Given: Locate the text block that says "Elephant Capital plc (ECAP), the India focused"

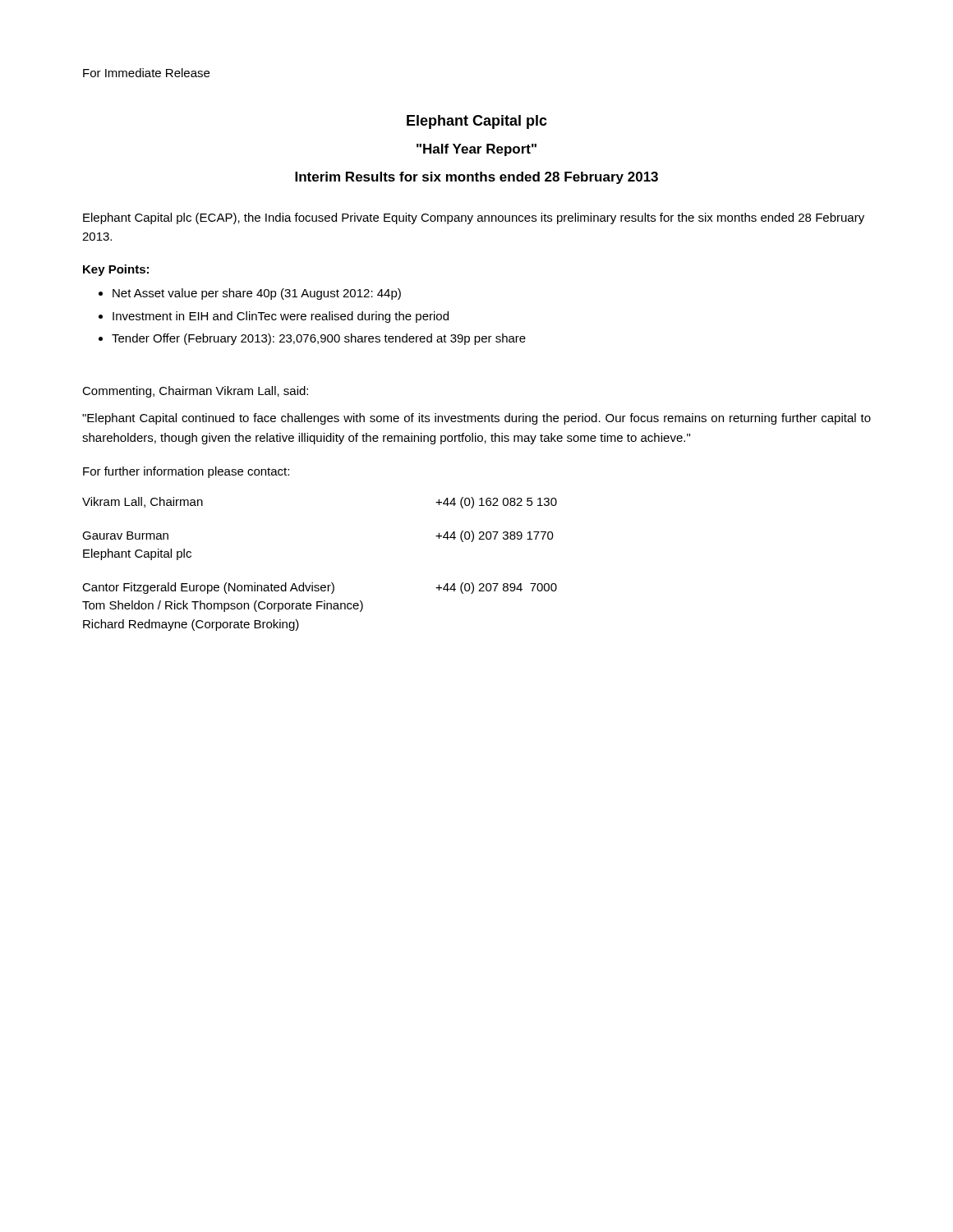Looking at the screenshot, I should (x=473, y=227).
